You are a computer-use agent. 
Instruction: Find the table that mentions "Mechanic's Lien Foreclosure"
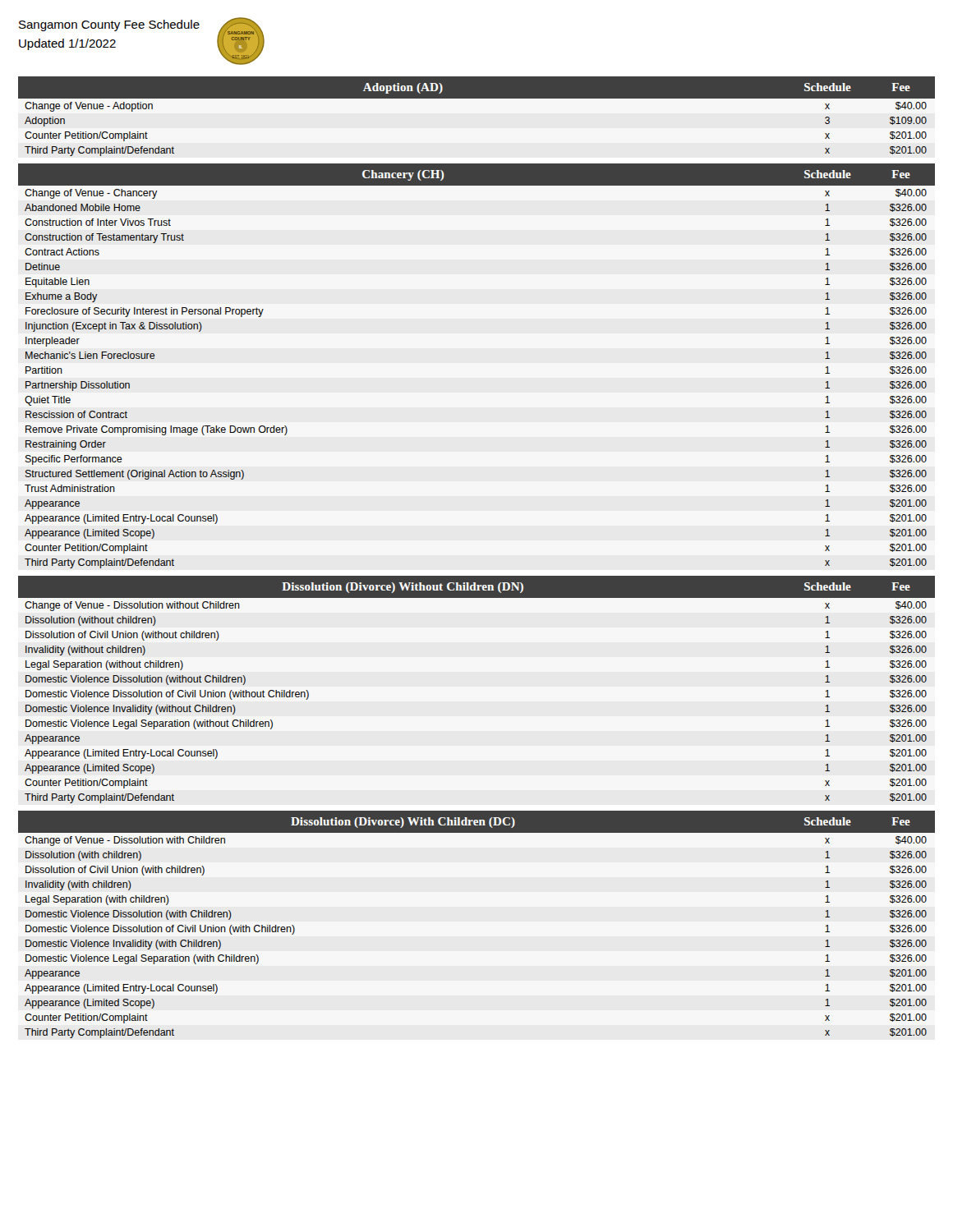476,367
